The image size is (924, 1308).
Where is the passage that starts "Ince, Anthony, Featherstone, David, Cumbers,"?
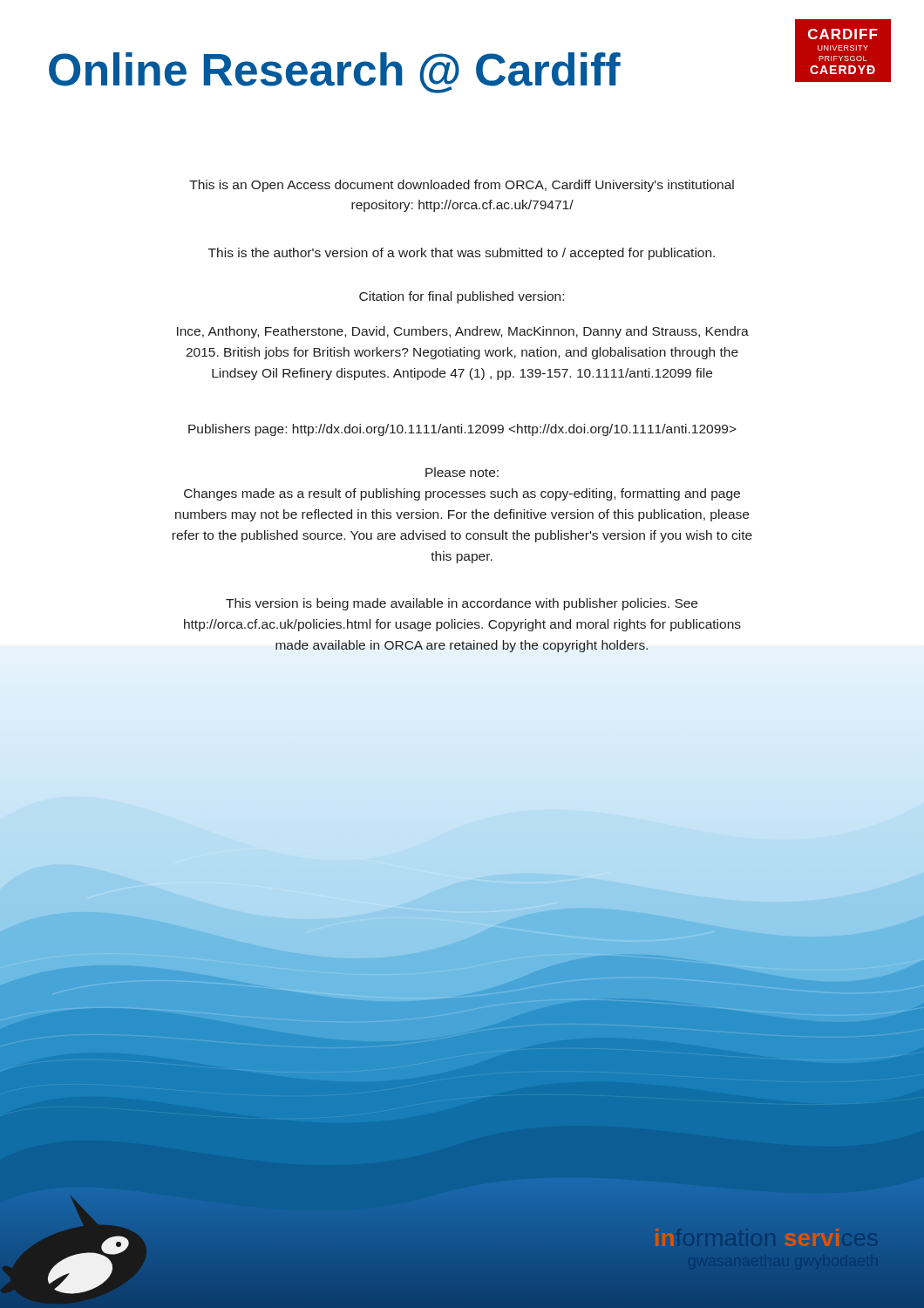click(x=462, y=352)
